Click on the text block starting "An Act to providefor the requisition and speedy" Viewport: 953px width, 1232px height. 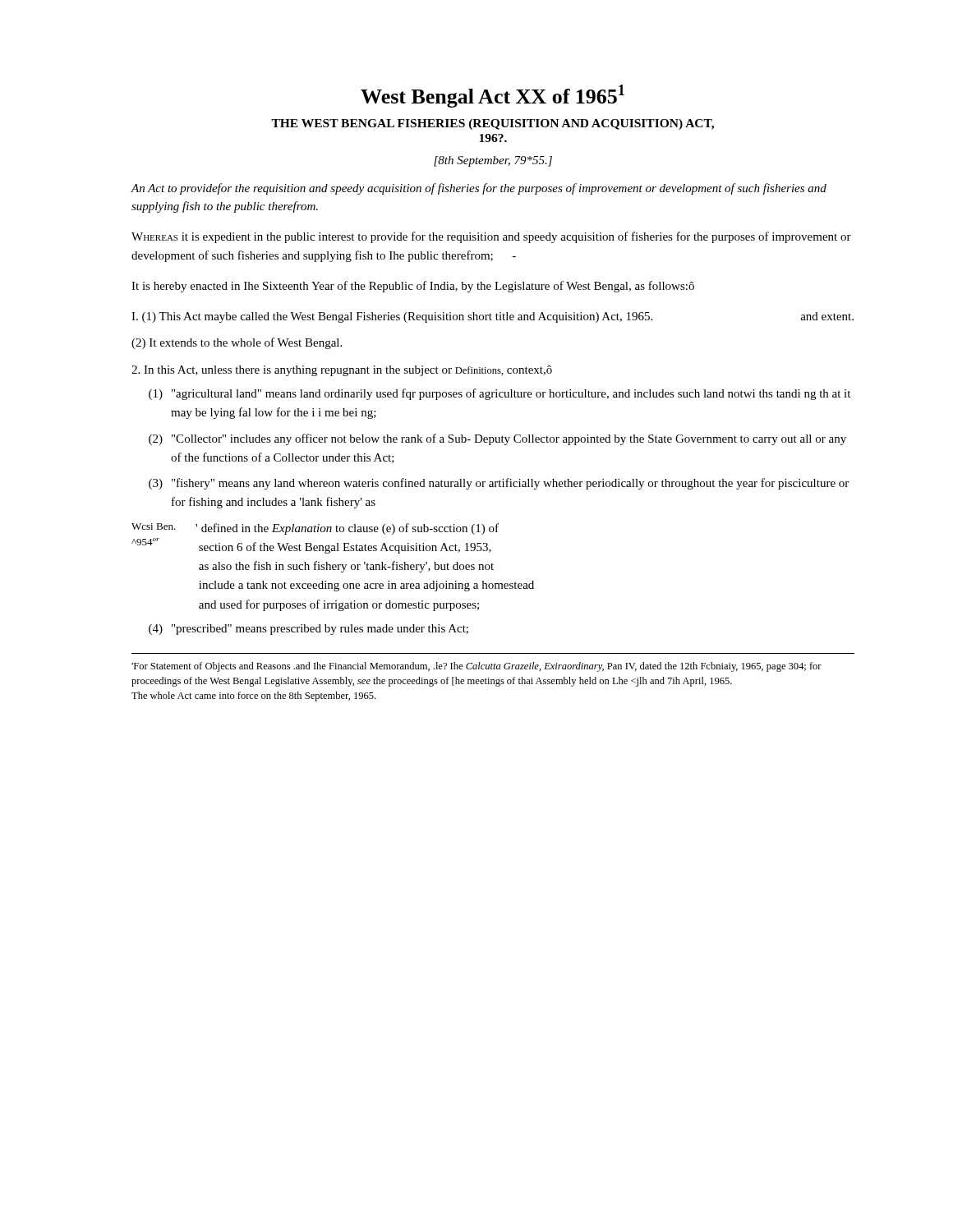(479, 197)
